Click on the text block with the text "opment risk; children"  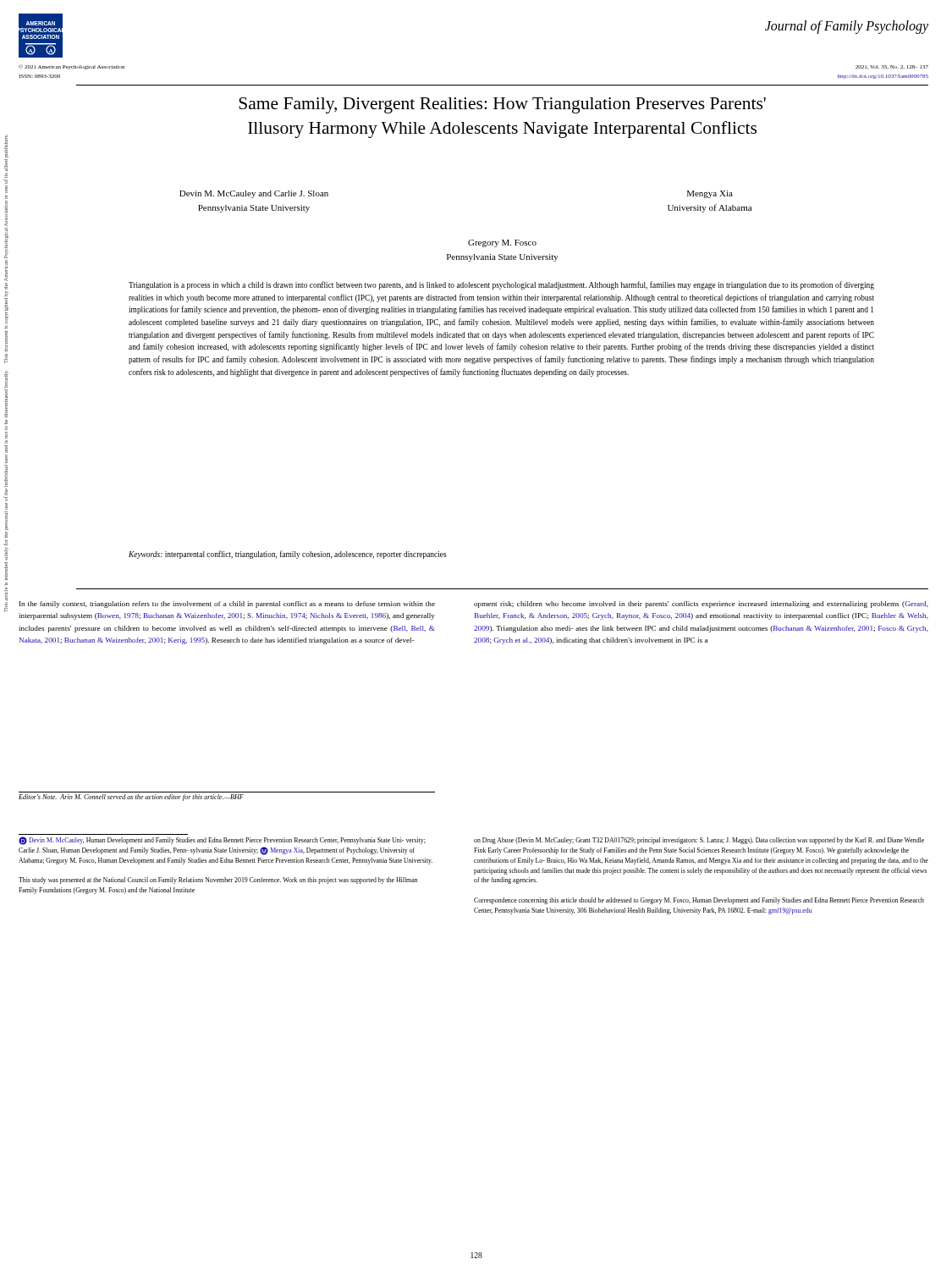(701, 622)
